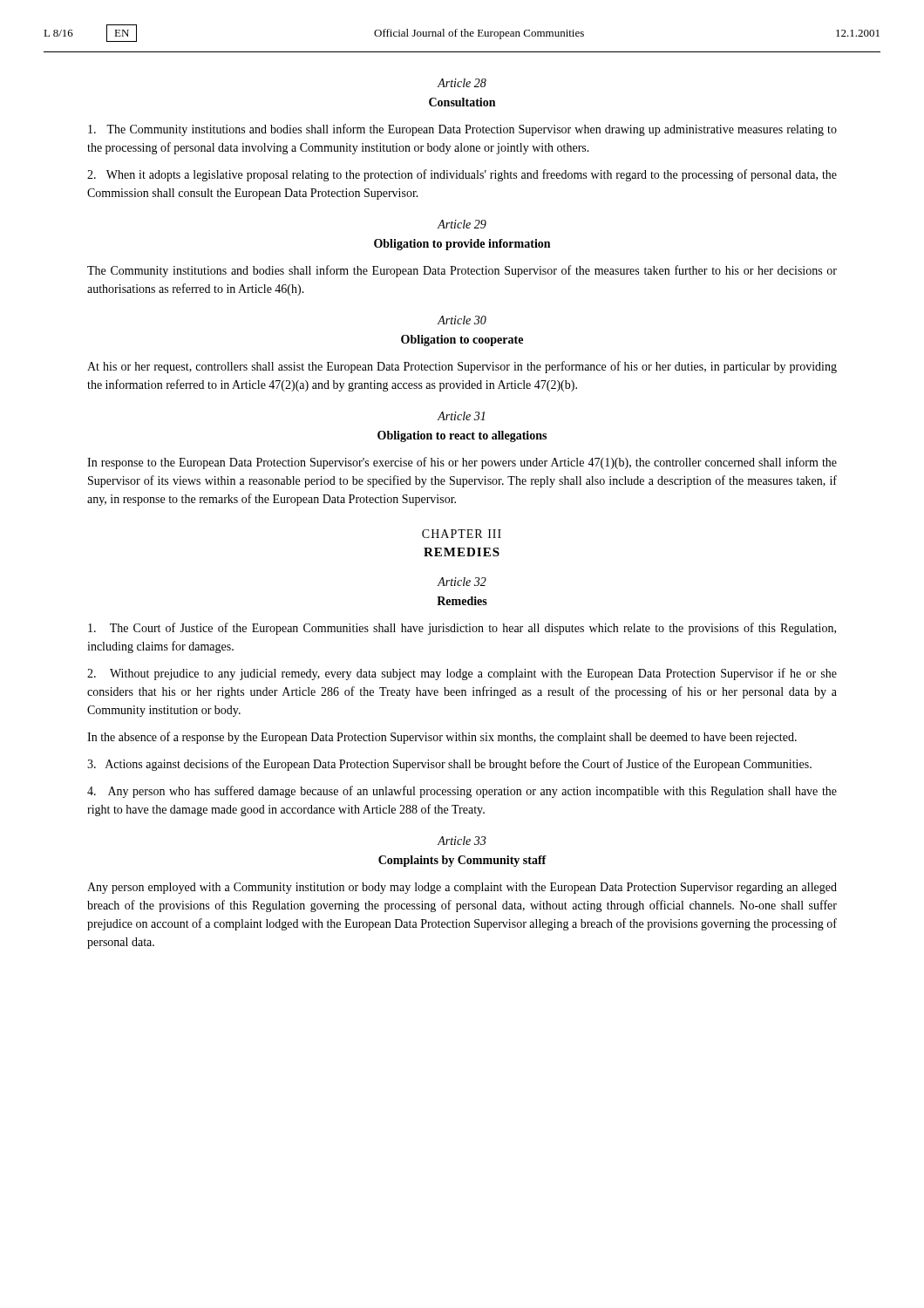Viewport: 924px width, 1308px height.
Task: Find the block on this page that starts "In response to"
Action: 462,481
